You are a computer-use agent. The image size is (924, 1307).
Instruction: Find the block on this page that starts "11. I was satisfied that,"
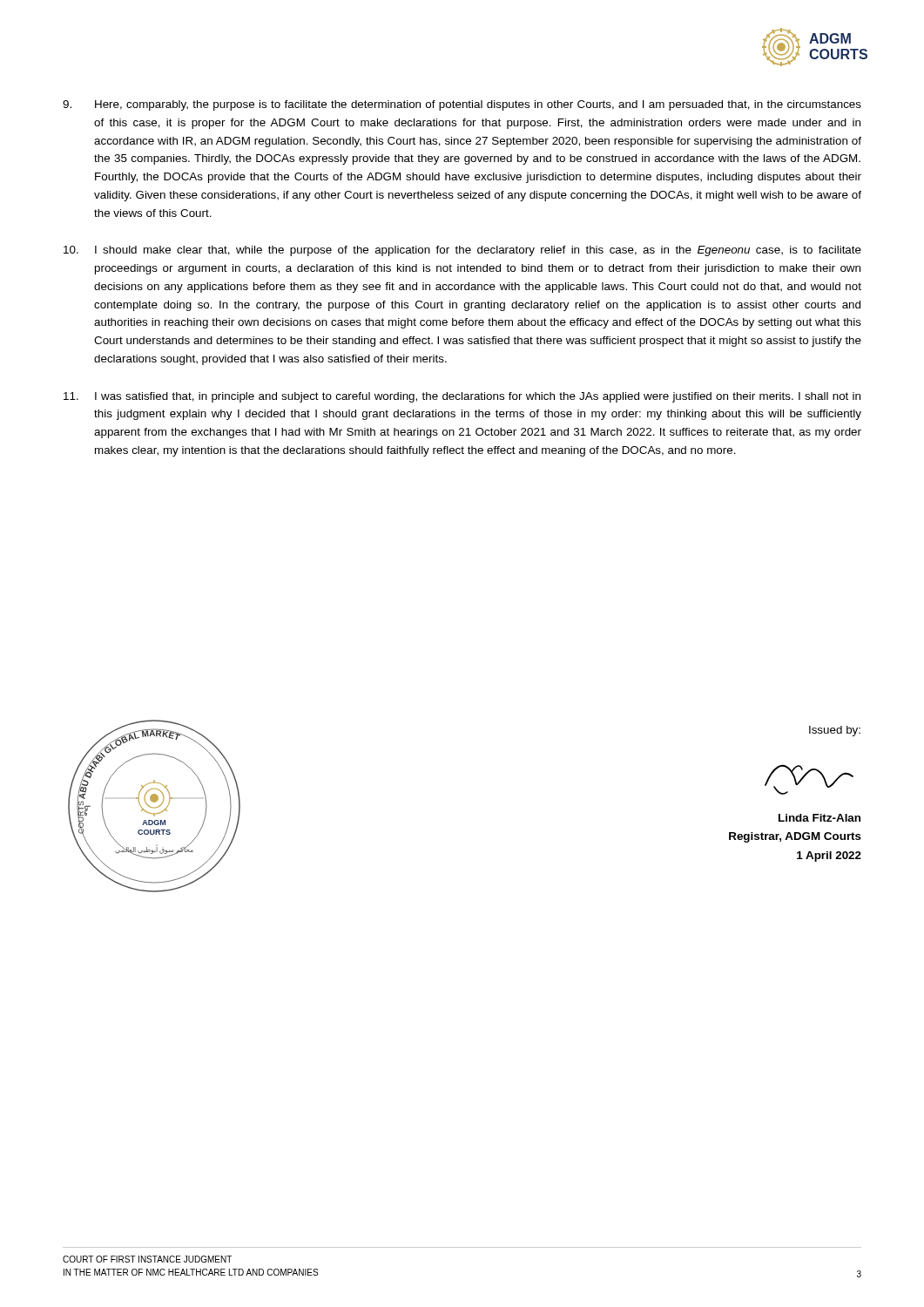click(462, 424)
